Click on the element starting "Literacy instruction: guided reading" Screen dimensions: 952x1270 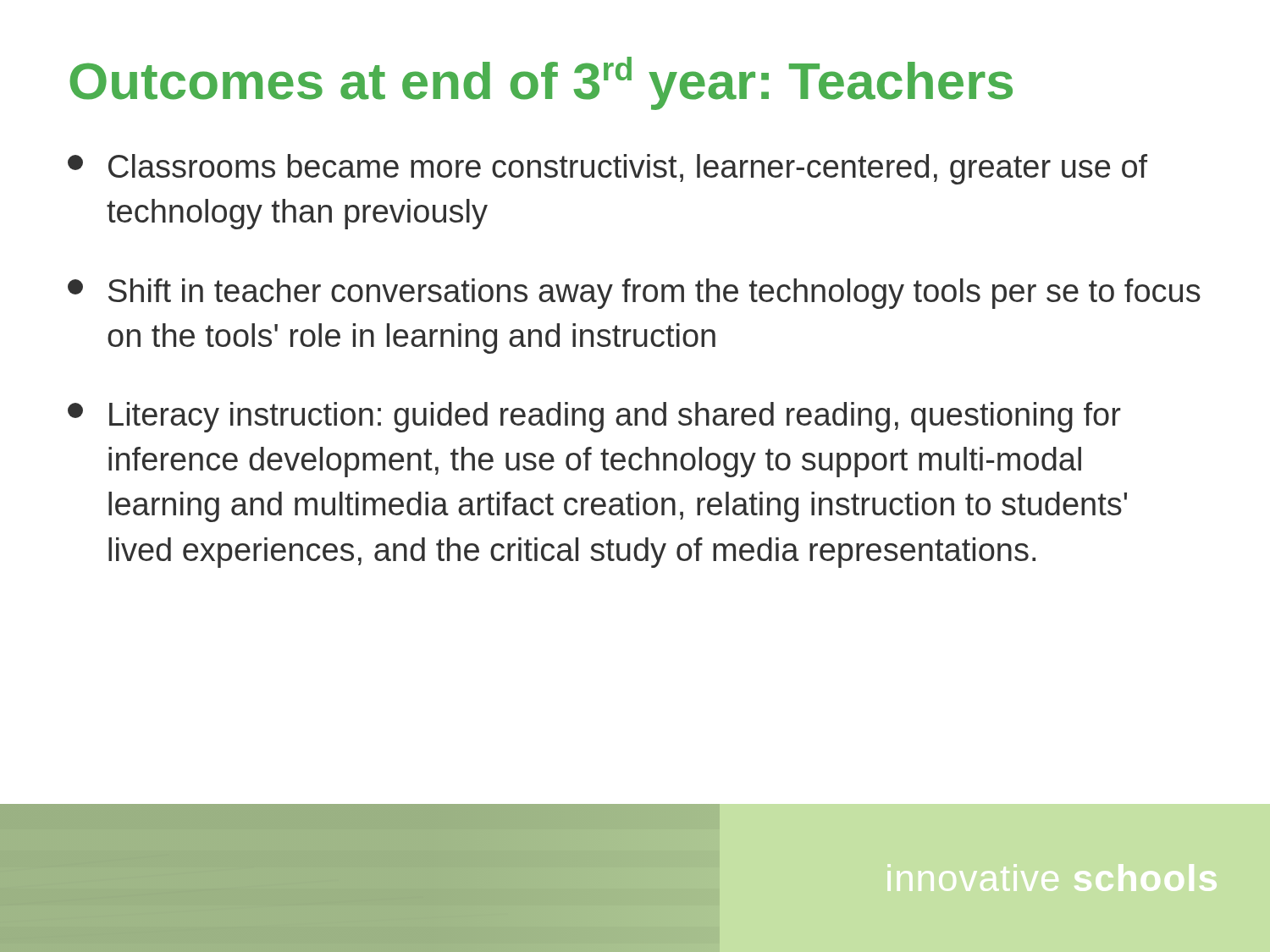[x=635, y=483]
